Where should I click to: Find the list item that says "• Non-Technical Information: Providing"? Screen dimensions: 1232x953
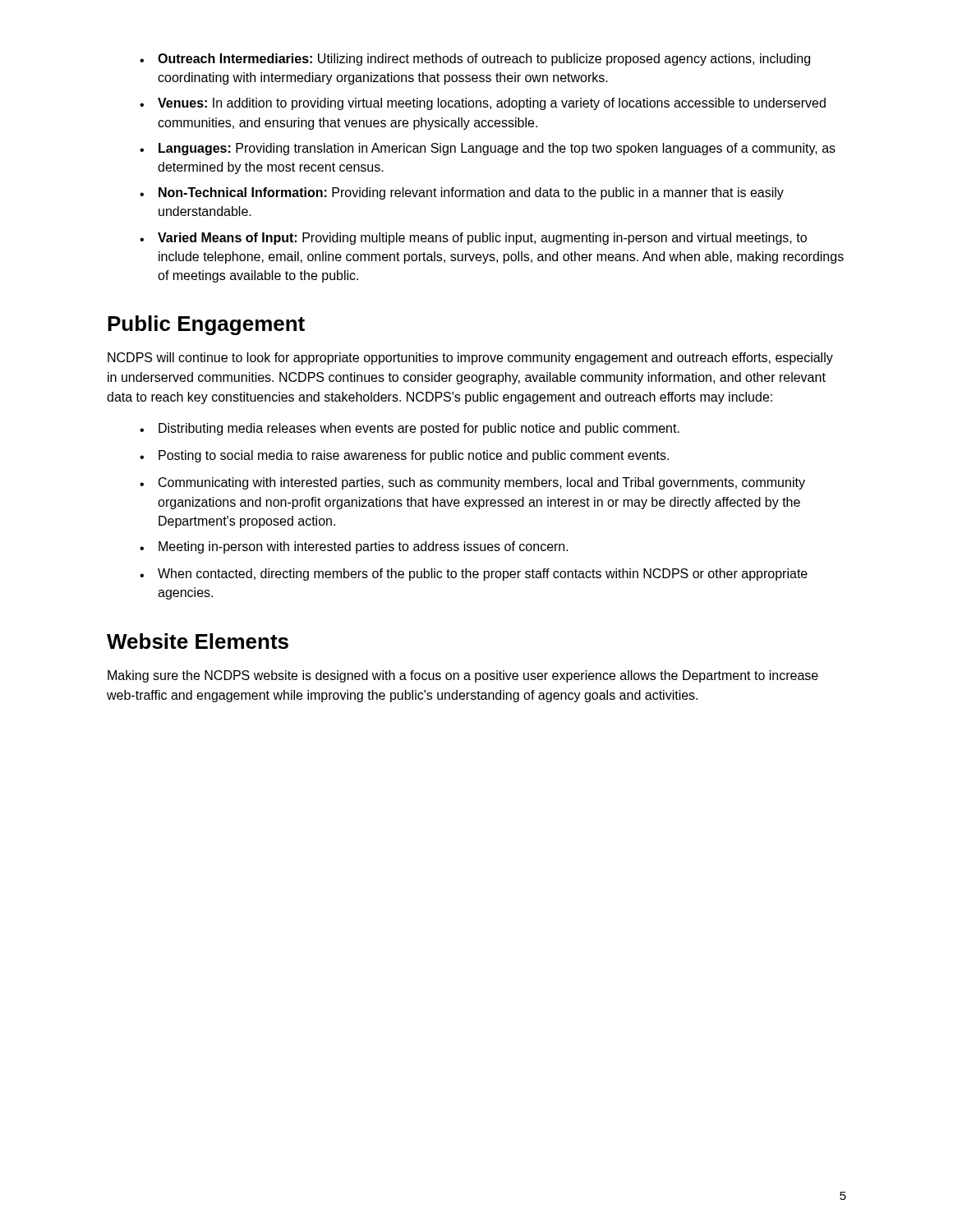493,202
